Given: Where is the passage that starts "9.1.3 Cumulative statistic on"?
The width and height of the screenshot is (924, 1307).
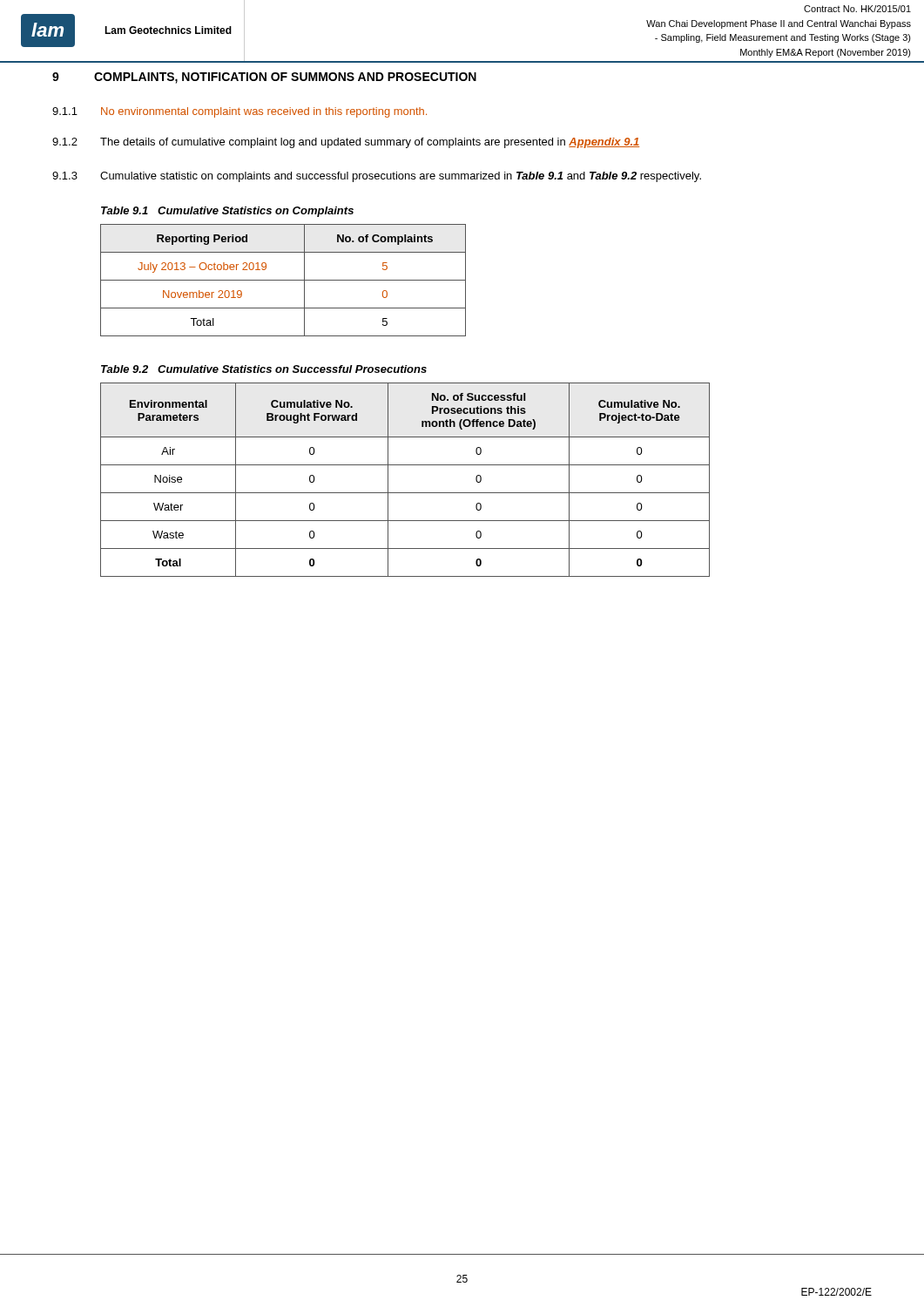Looking at the screenshot, I should tap(462, 176).
